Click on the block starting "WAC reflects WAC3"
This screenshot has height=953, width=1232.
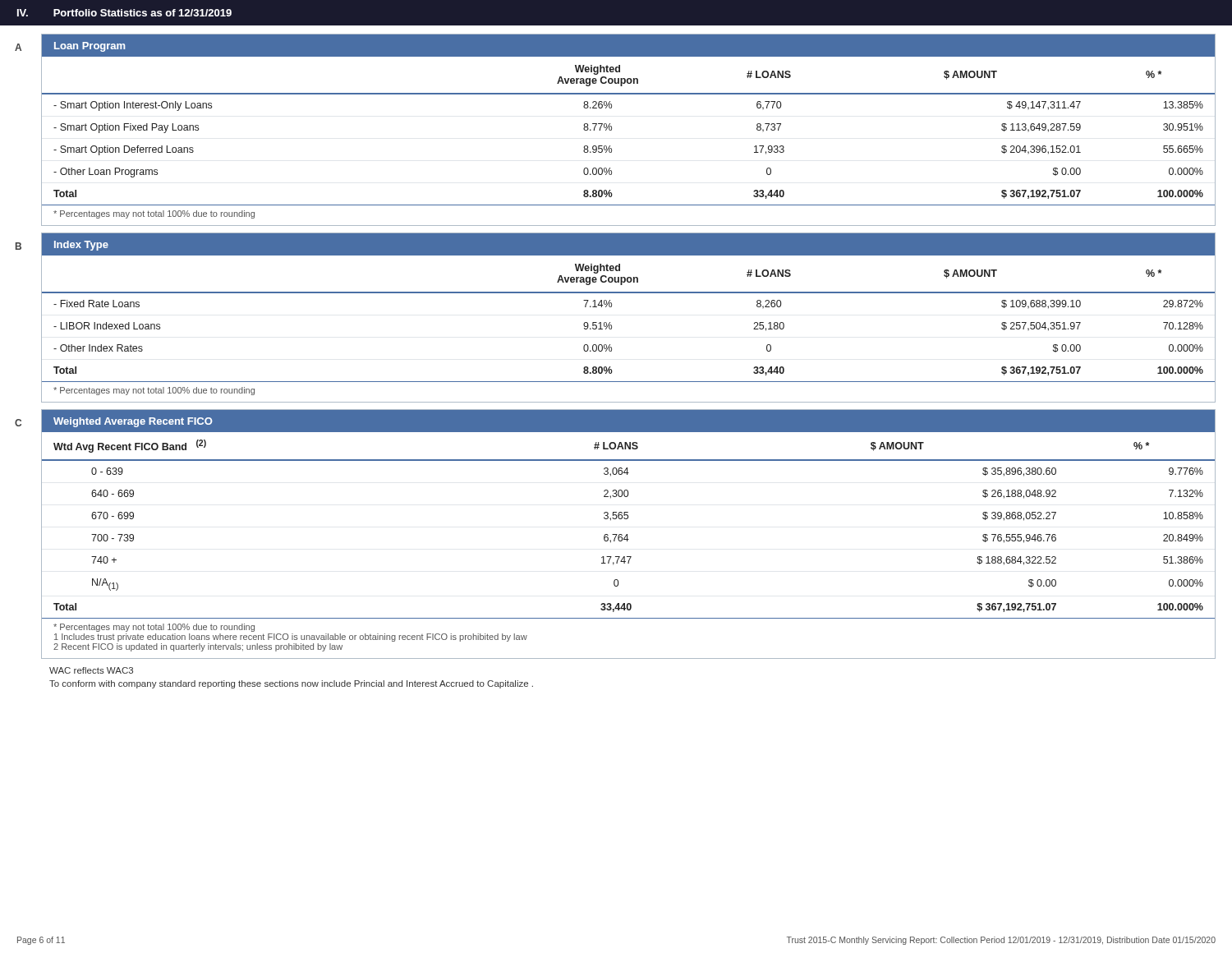tap(91, 670)
